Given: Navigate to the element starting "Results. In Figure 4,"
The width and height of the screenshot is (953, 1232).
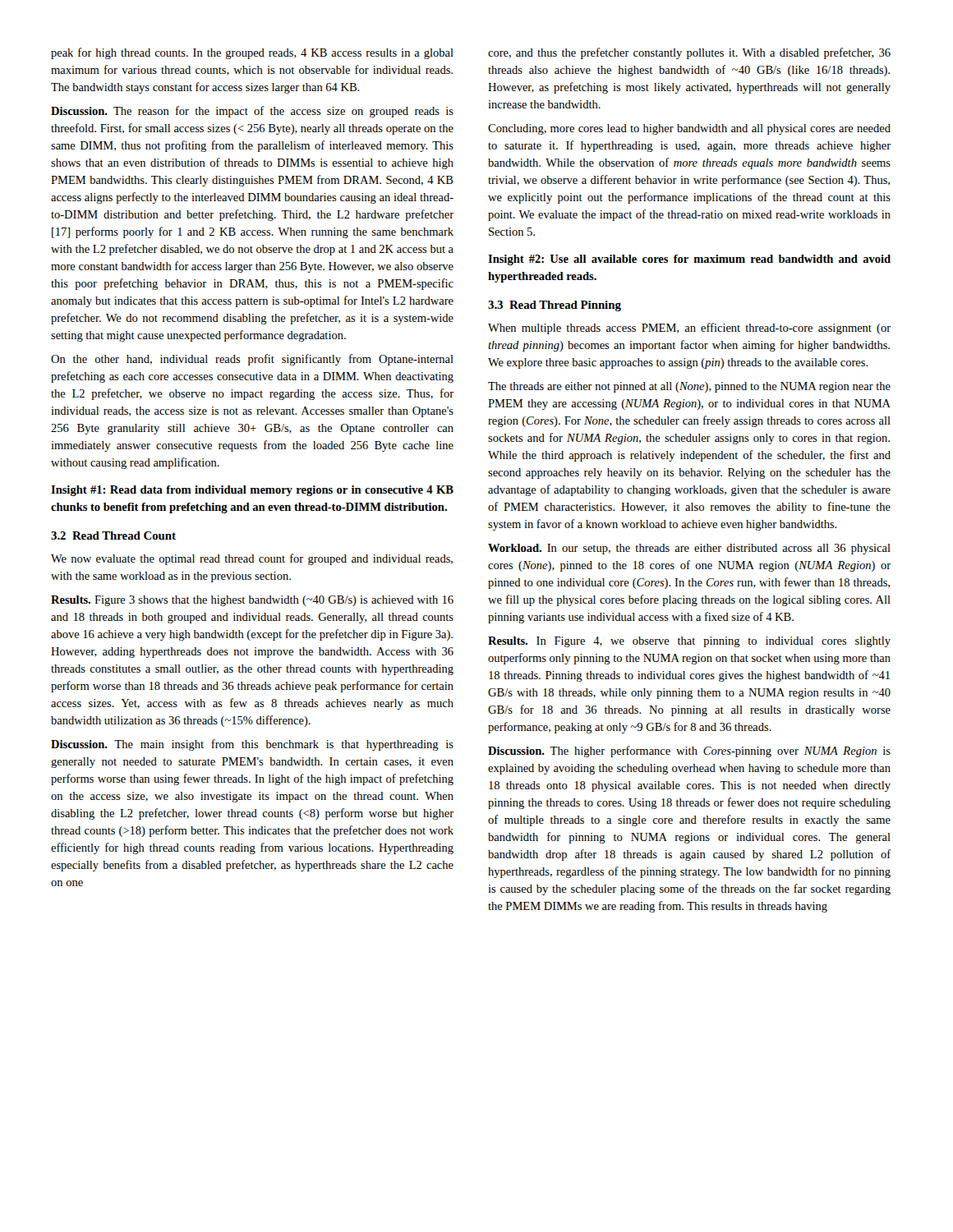Looking at the screenshot, I should 689,684.
